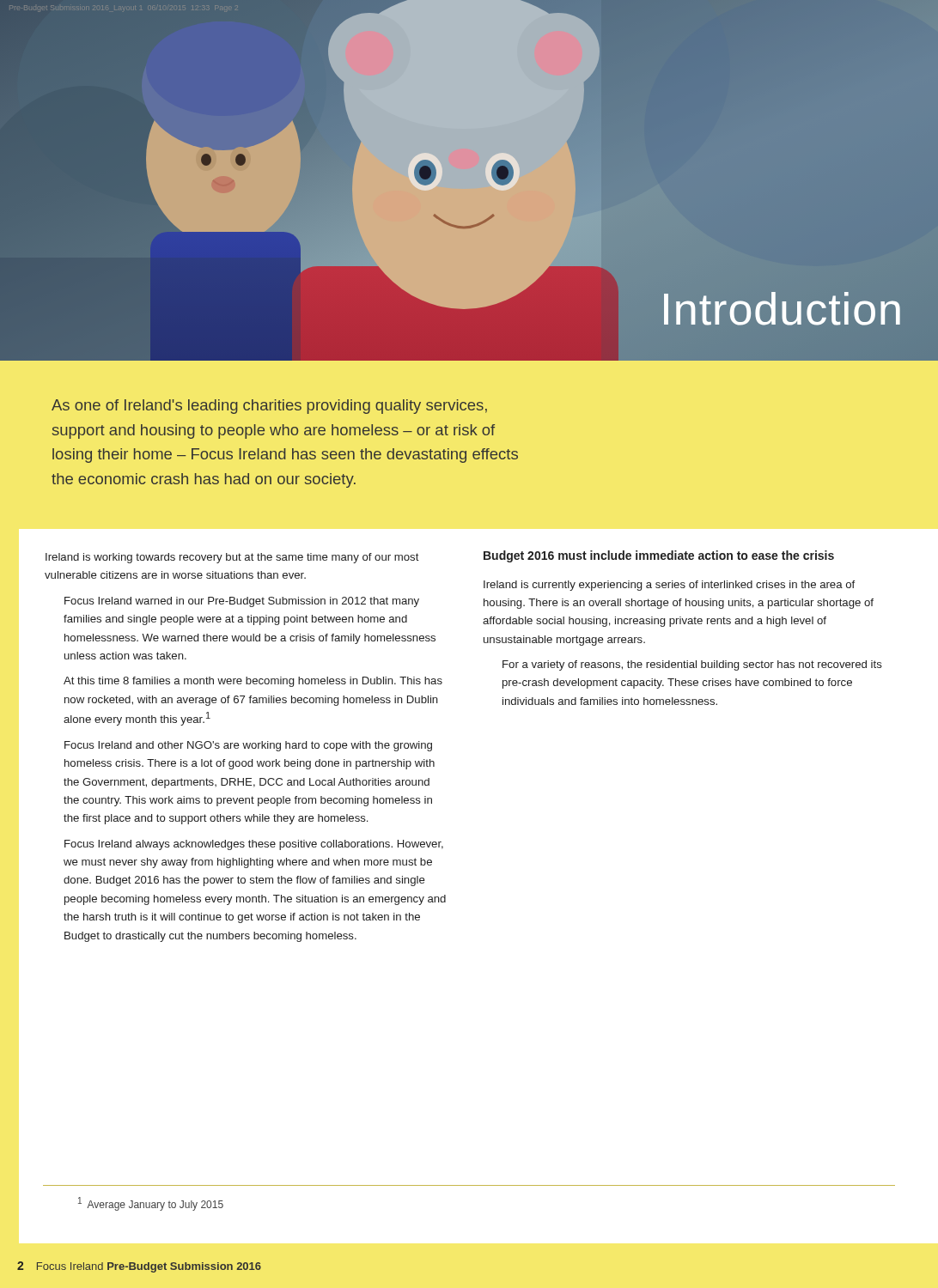Locate the block starting "1 Average January to July"
938x1288 pixels.
tap(150, 1203)
